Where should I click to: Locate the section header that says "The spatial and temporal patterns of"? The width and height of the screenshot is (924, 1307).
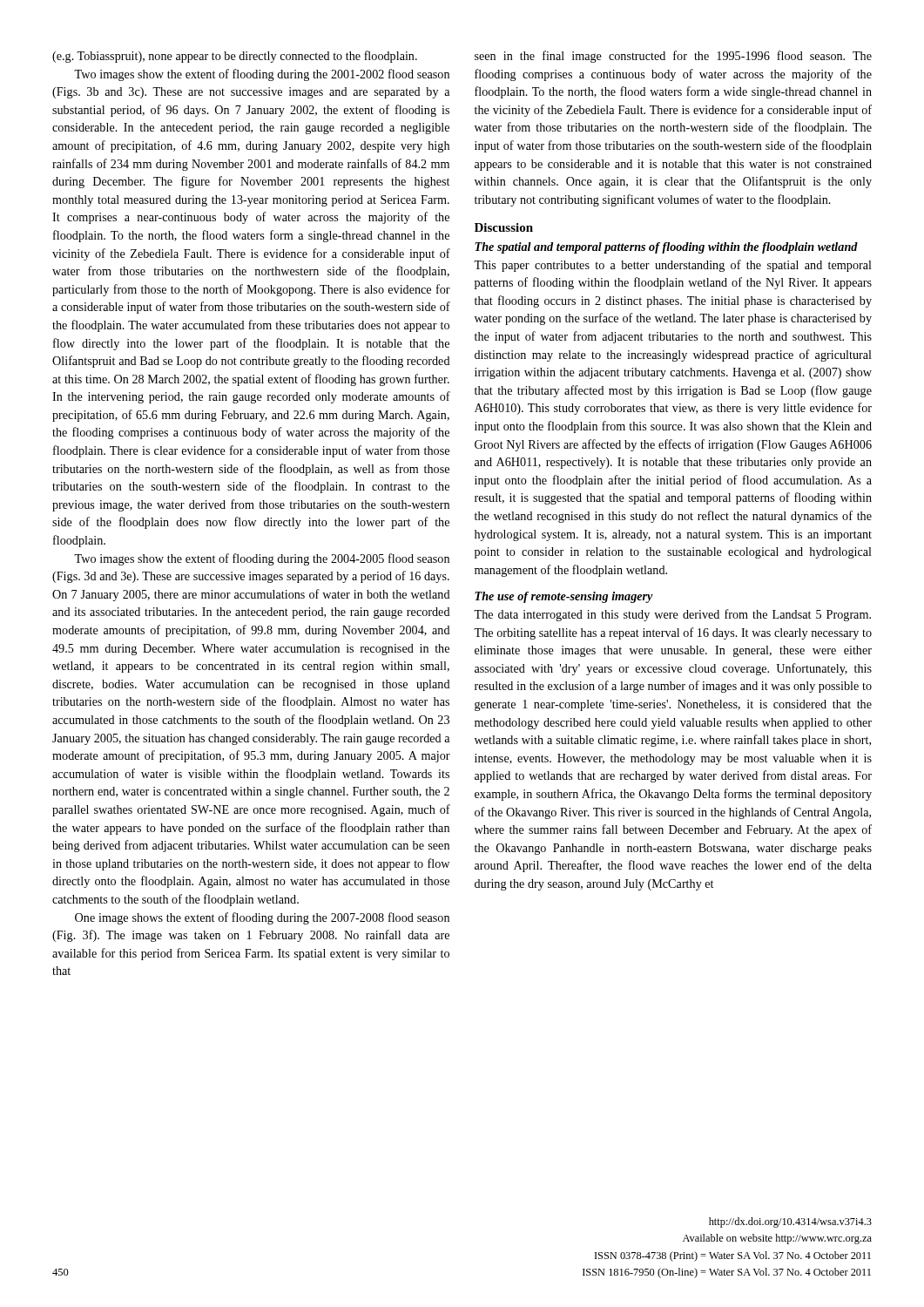(x=673, y=247)
